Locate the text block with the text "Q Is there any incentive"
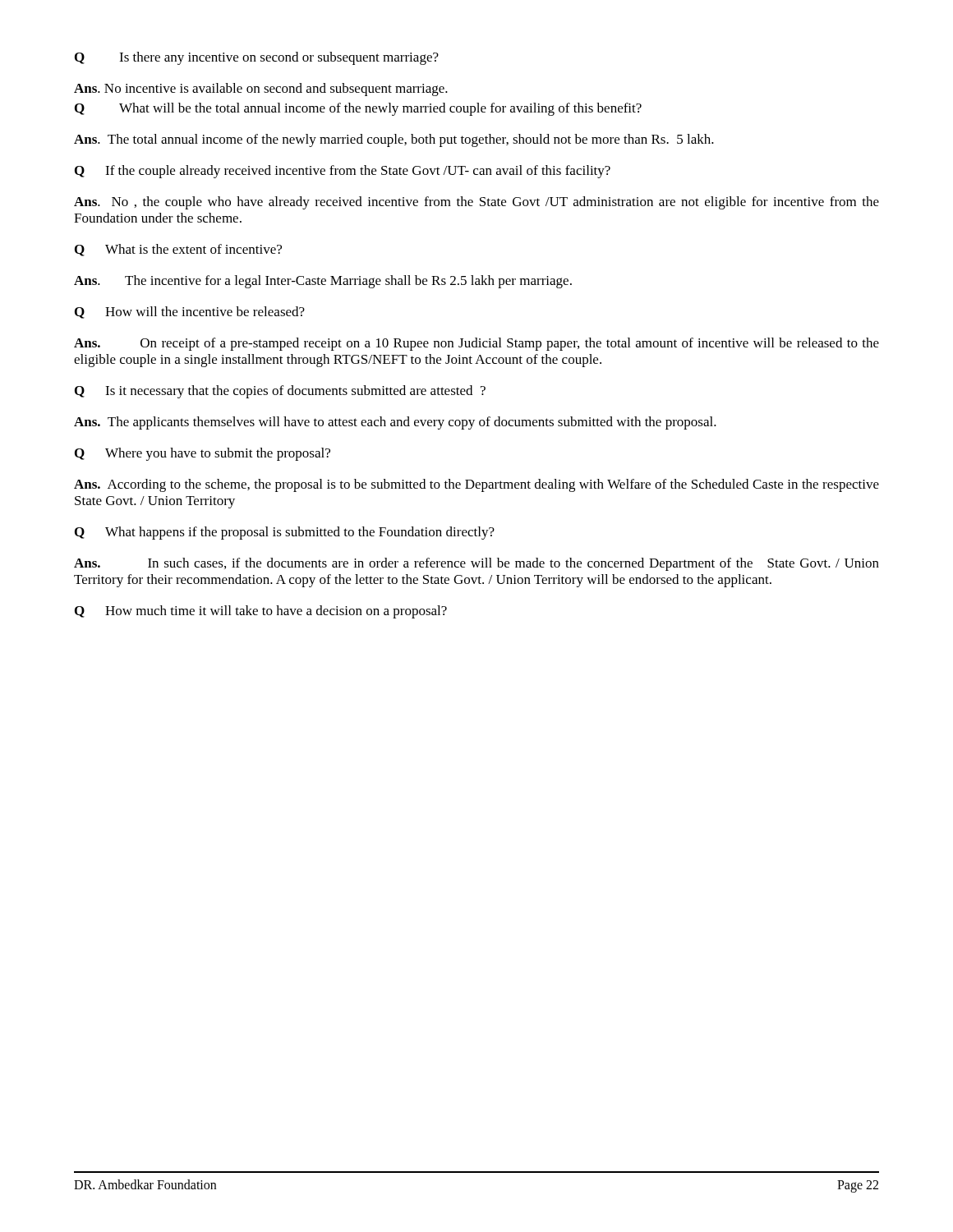Screen dimensions: 1232x953 point(257,58)
